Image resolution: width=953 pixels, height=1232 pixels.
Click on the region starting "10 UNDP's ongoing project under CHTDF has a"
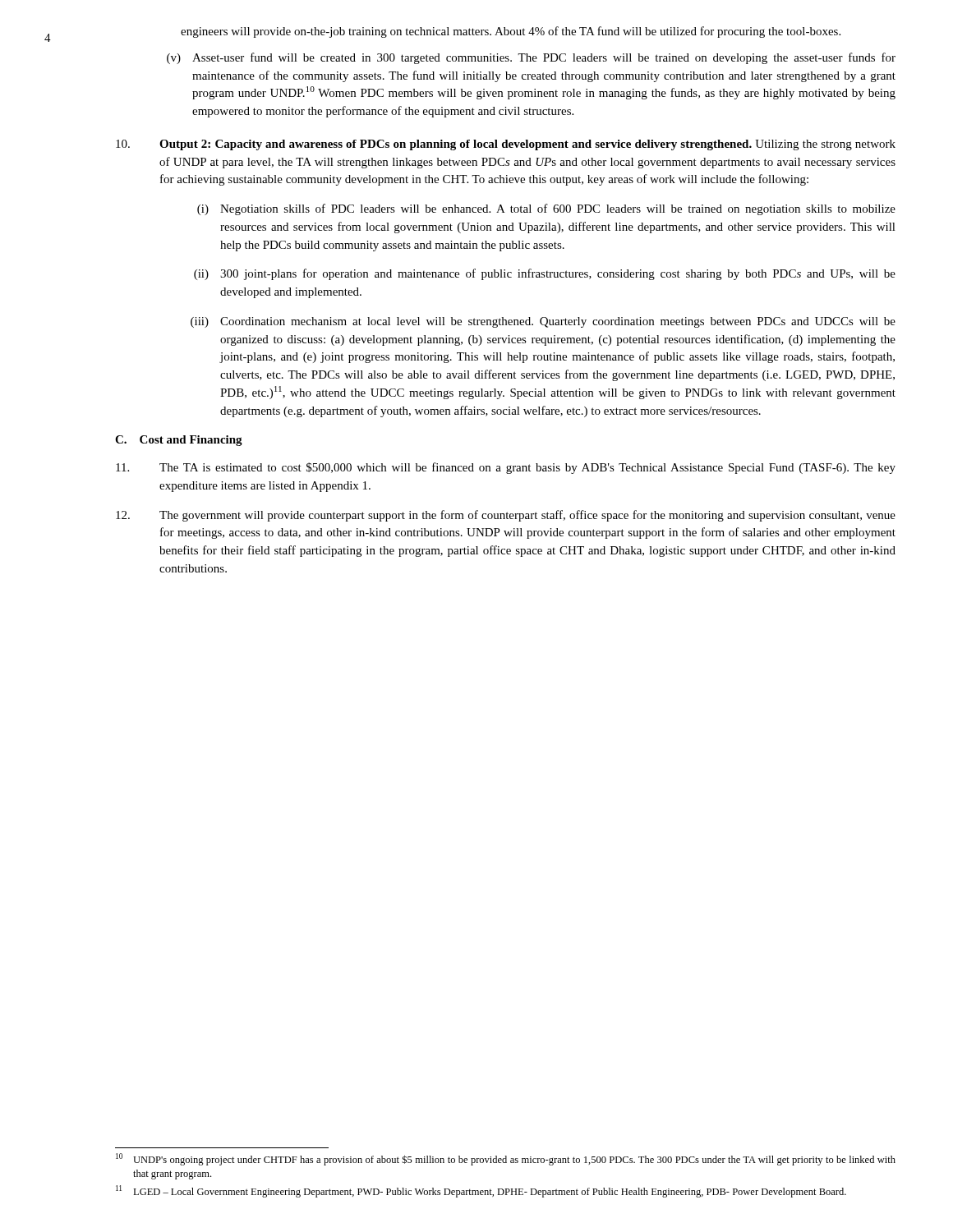pyautogui.click(x=505, y=1167)
